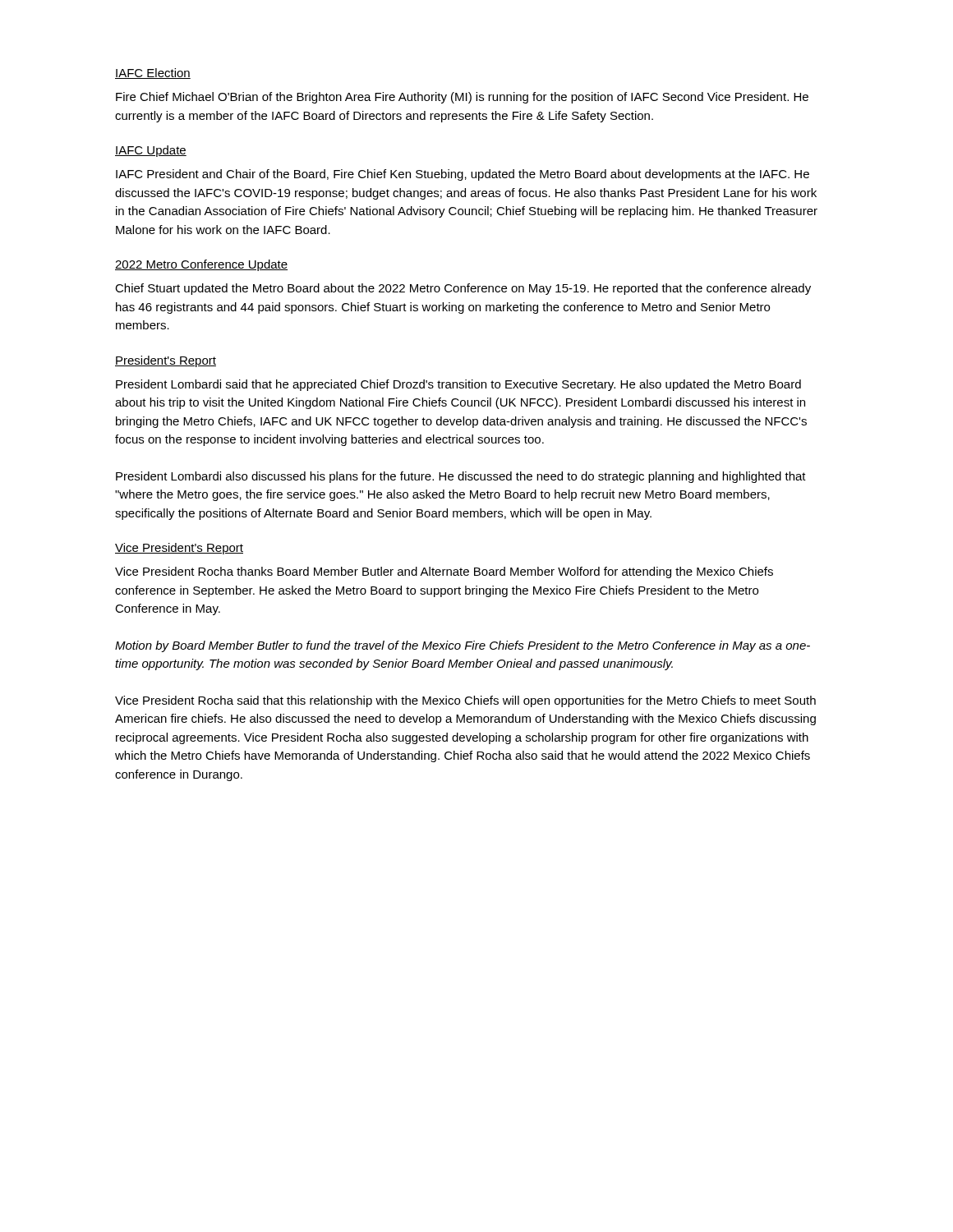Select the block starting "President Lombardi also discussed his plans"
Viewport: 953px width, 1232px height.
pos(460,494)
